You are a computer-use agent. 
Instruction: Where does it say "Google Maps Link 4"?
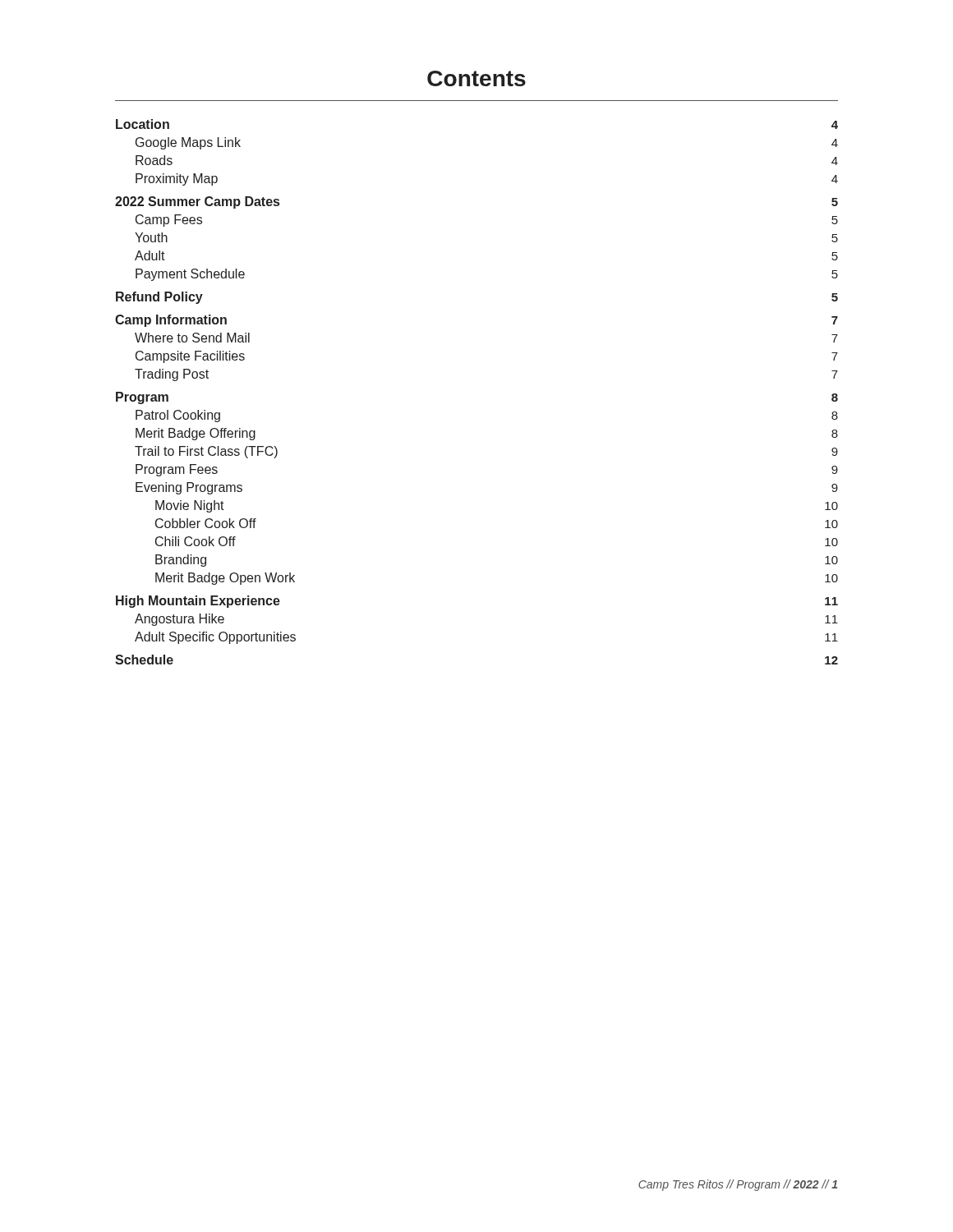185,143
